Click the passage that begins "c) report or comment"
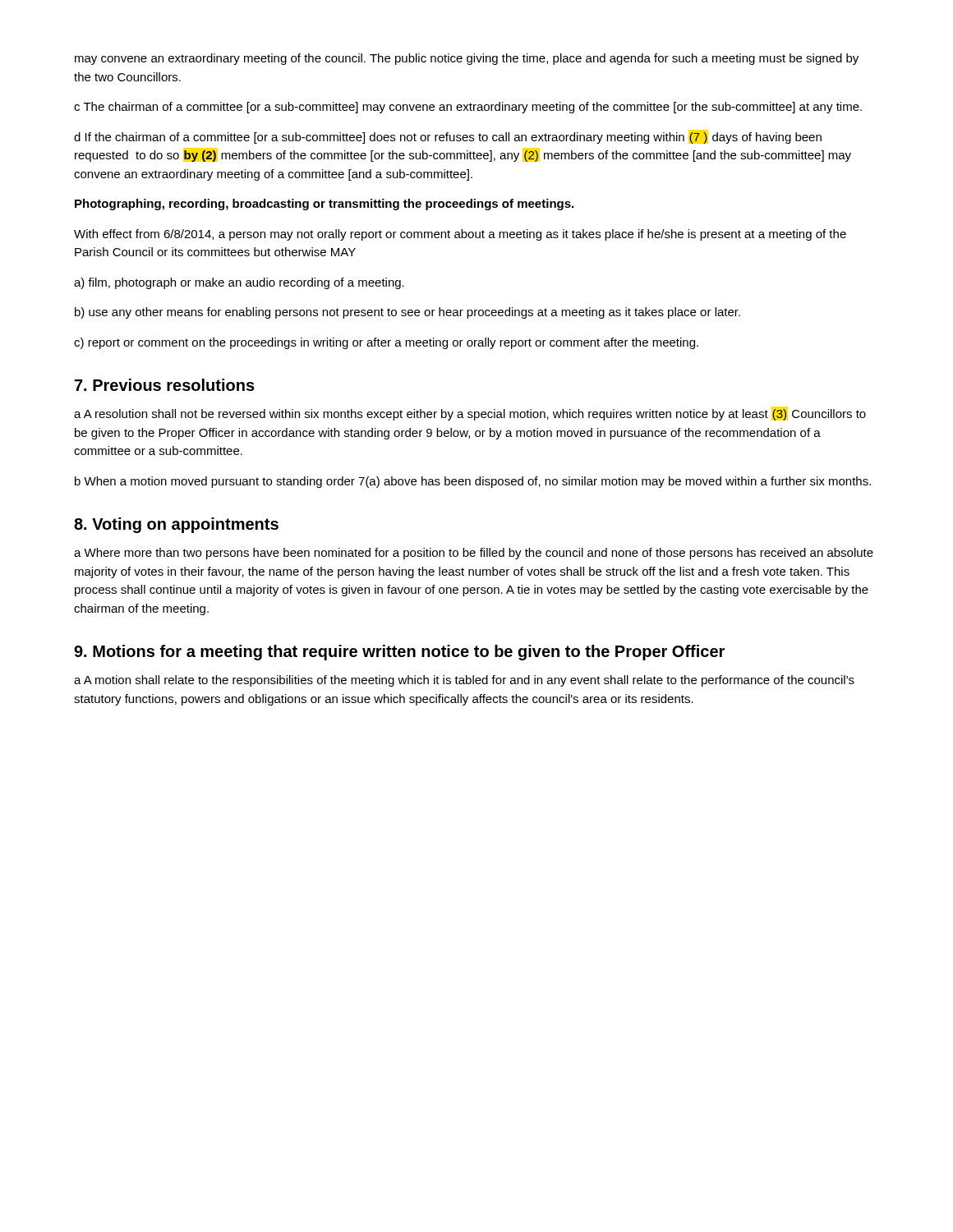 pos(387,342)
